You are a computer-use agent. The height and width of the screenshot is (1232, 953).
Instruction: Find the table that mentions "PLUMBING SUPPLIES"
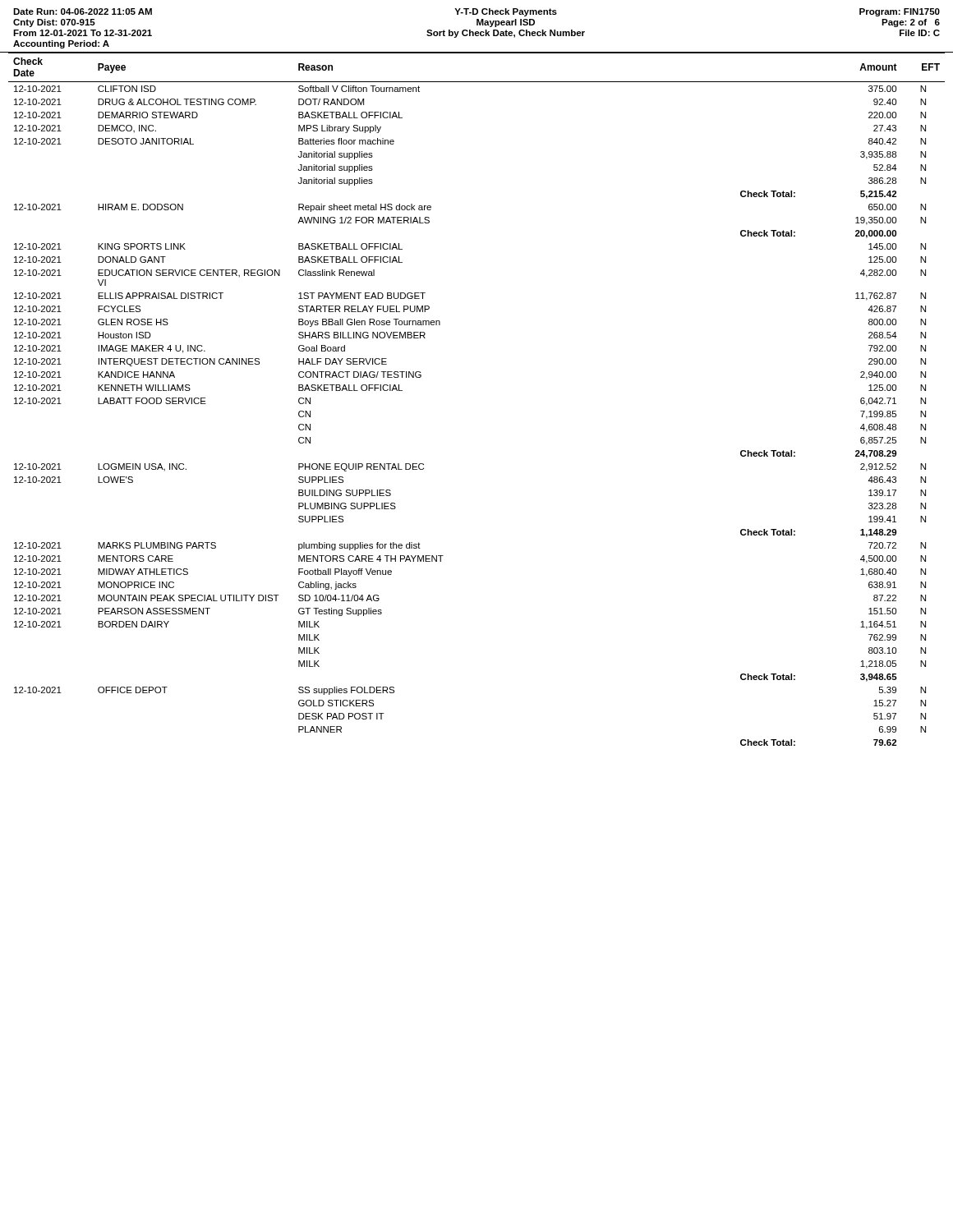[x=476, y=401]
